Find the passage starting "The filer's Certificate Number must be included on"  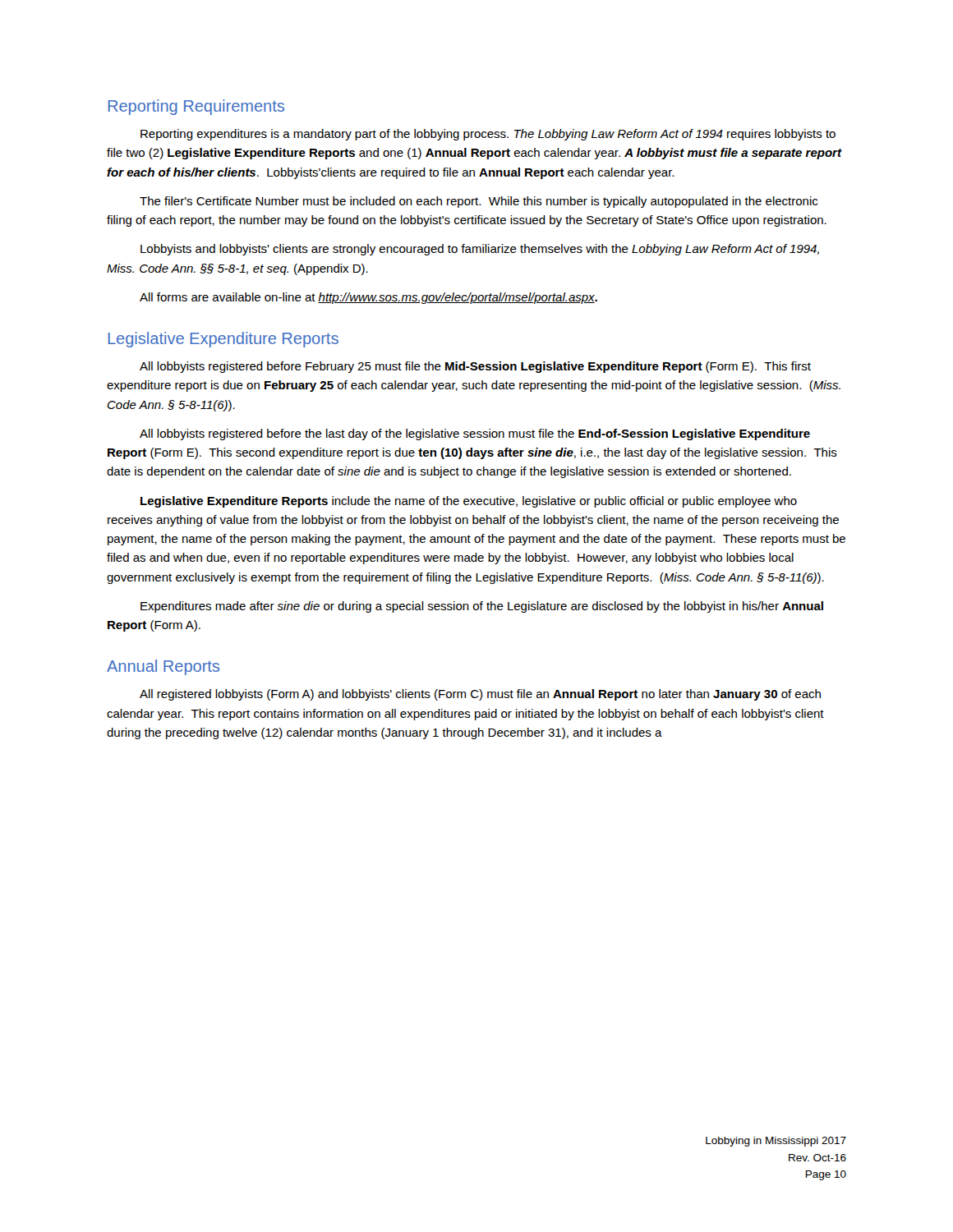tap(467, 210)
